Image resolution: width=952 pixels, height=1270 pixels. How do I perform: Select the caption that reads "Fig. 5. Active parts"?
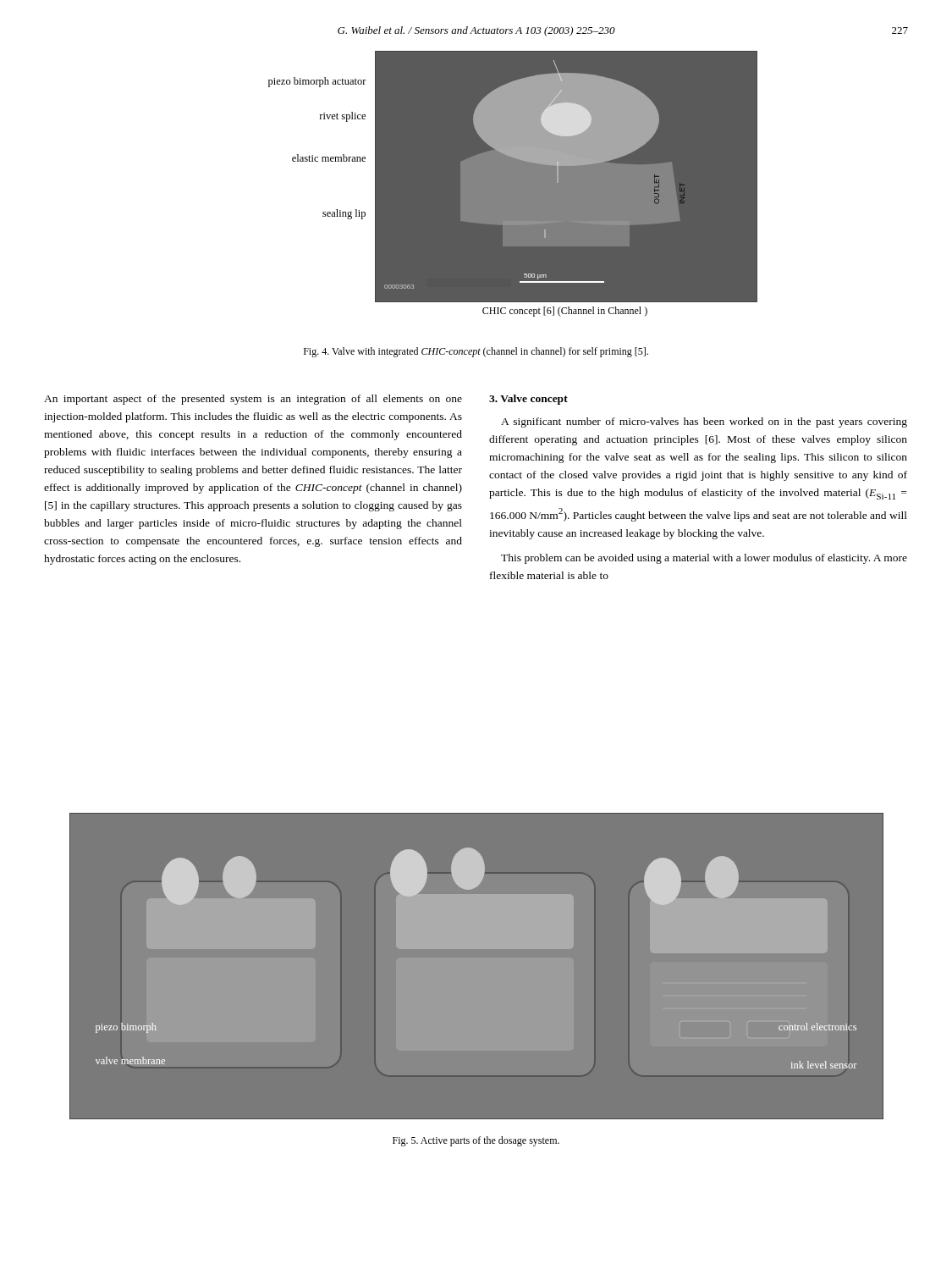[x=476, y=1140]
